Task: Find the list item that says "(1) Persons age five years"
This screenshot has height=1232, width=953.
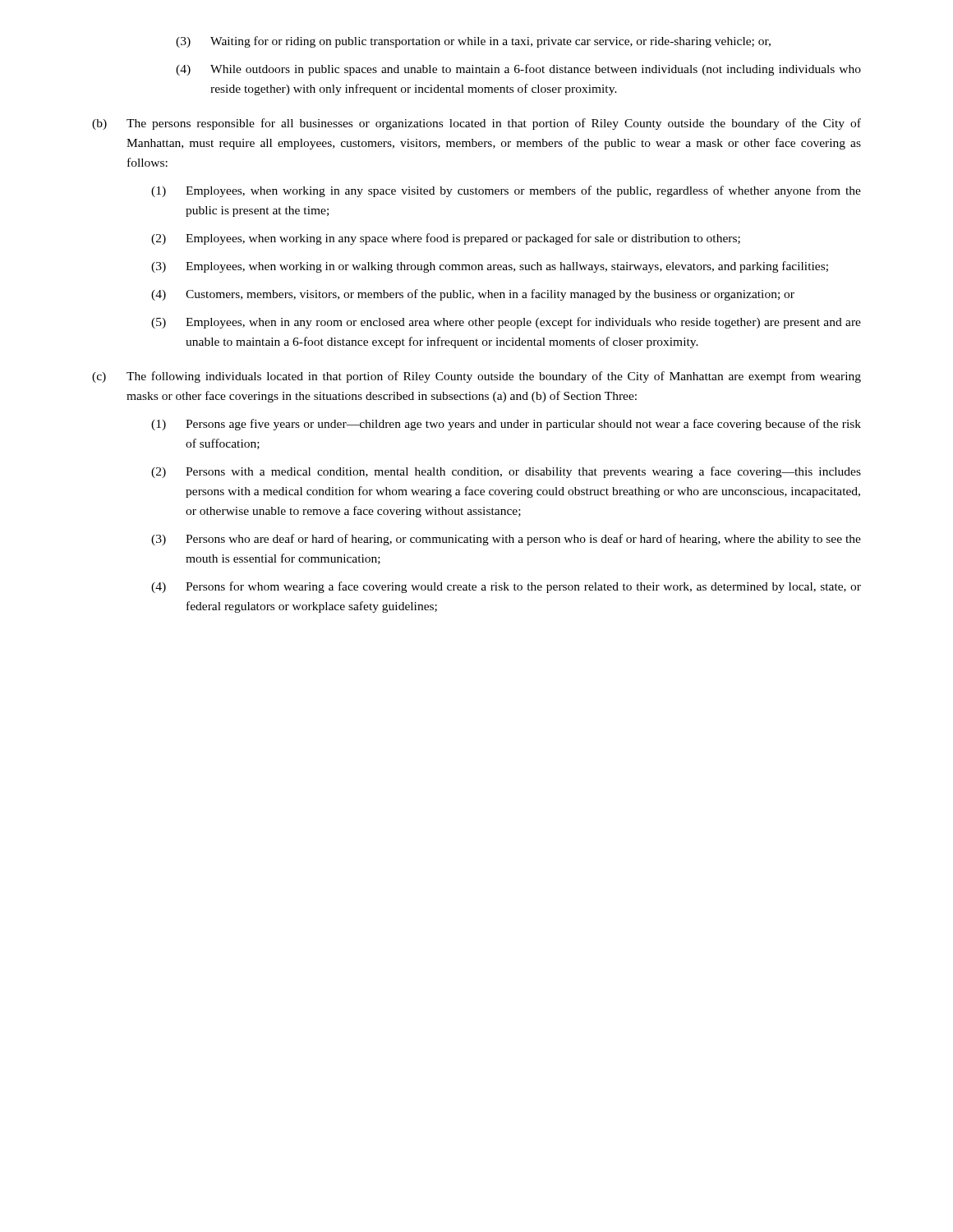Action: [506, 434]
